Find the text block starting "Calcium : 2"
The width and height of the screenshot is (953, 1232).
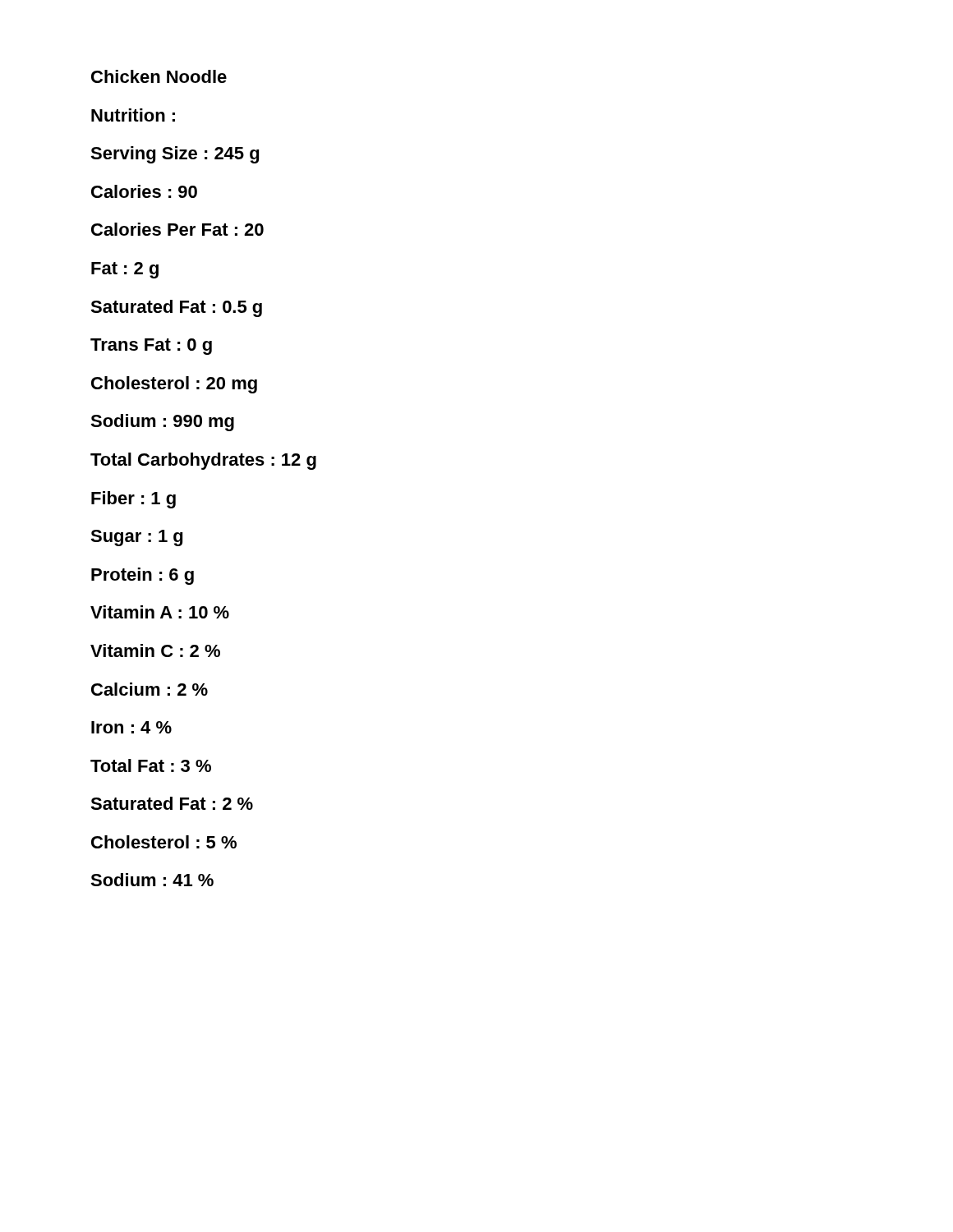pos(149,689)
